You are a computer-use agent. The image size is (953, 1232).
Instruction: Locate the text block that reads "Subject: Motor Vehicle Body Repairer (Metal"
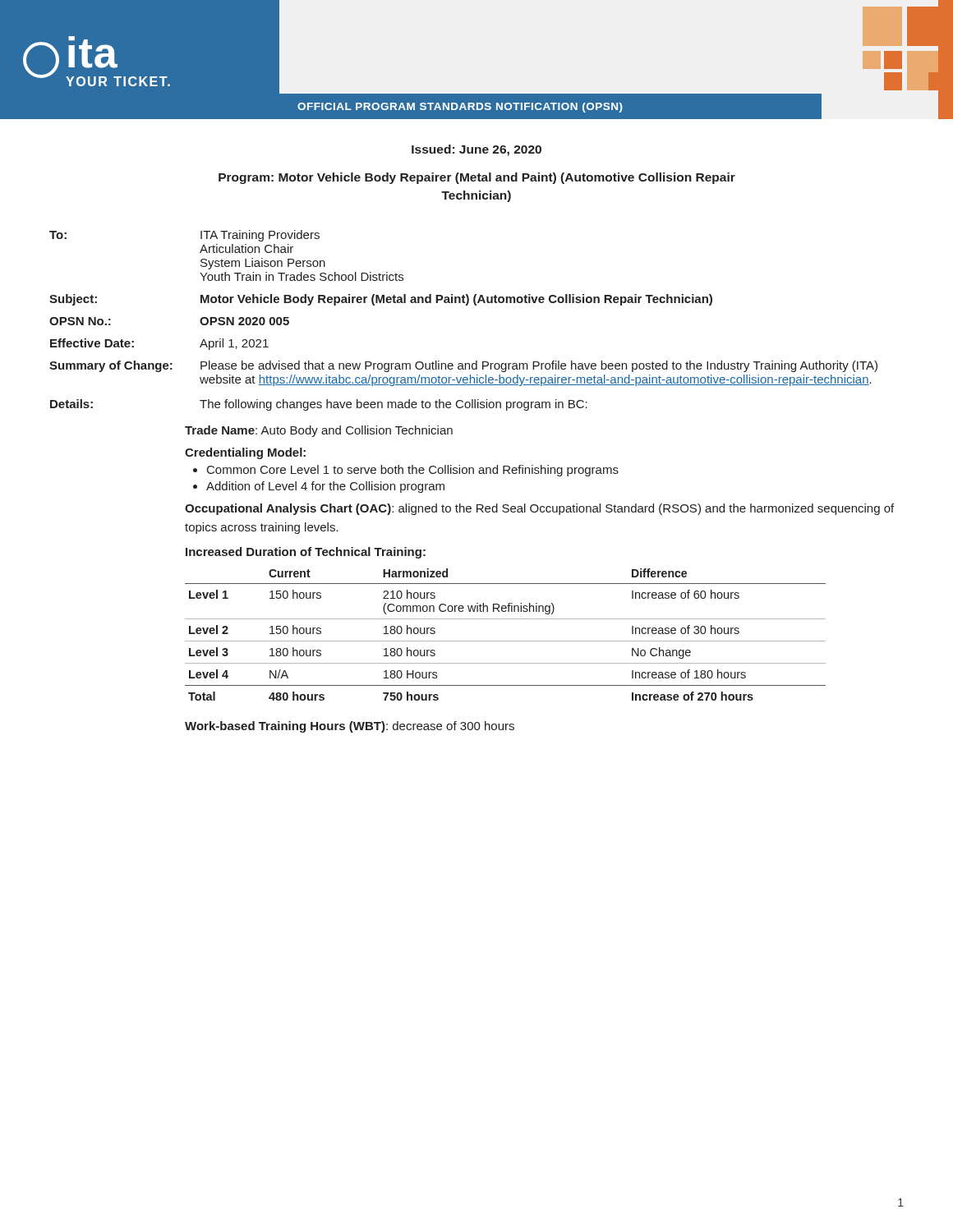pyautogui.click(x=476, y=299)
